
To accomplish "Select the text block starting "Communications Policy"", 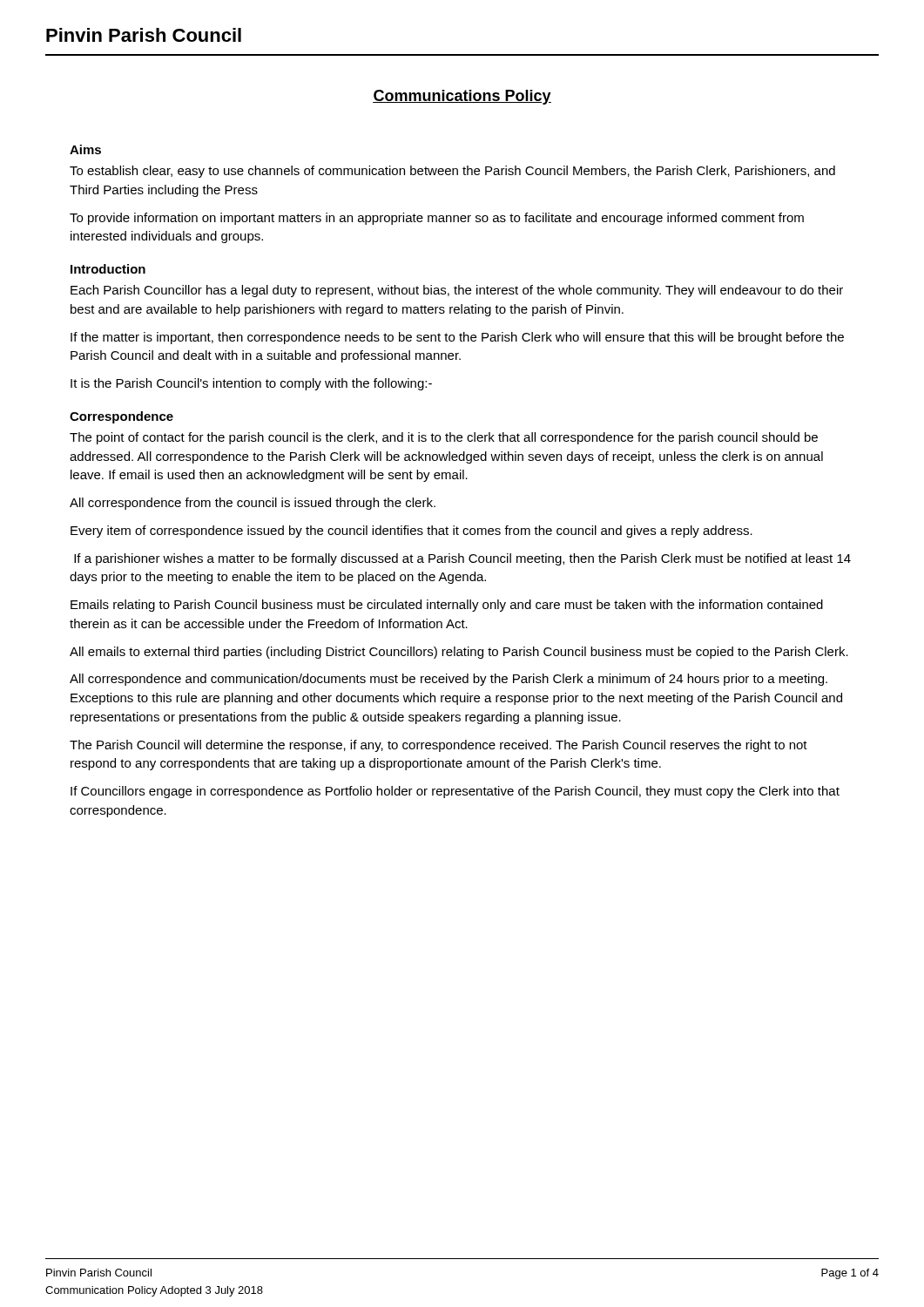I will tap(462, 96).
